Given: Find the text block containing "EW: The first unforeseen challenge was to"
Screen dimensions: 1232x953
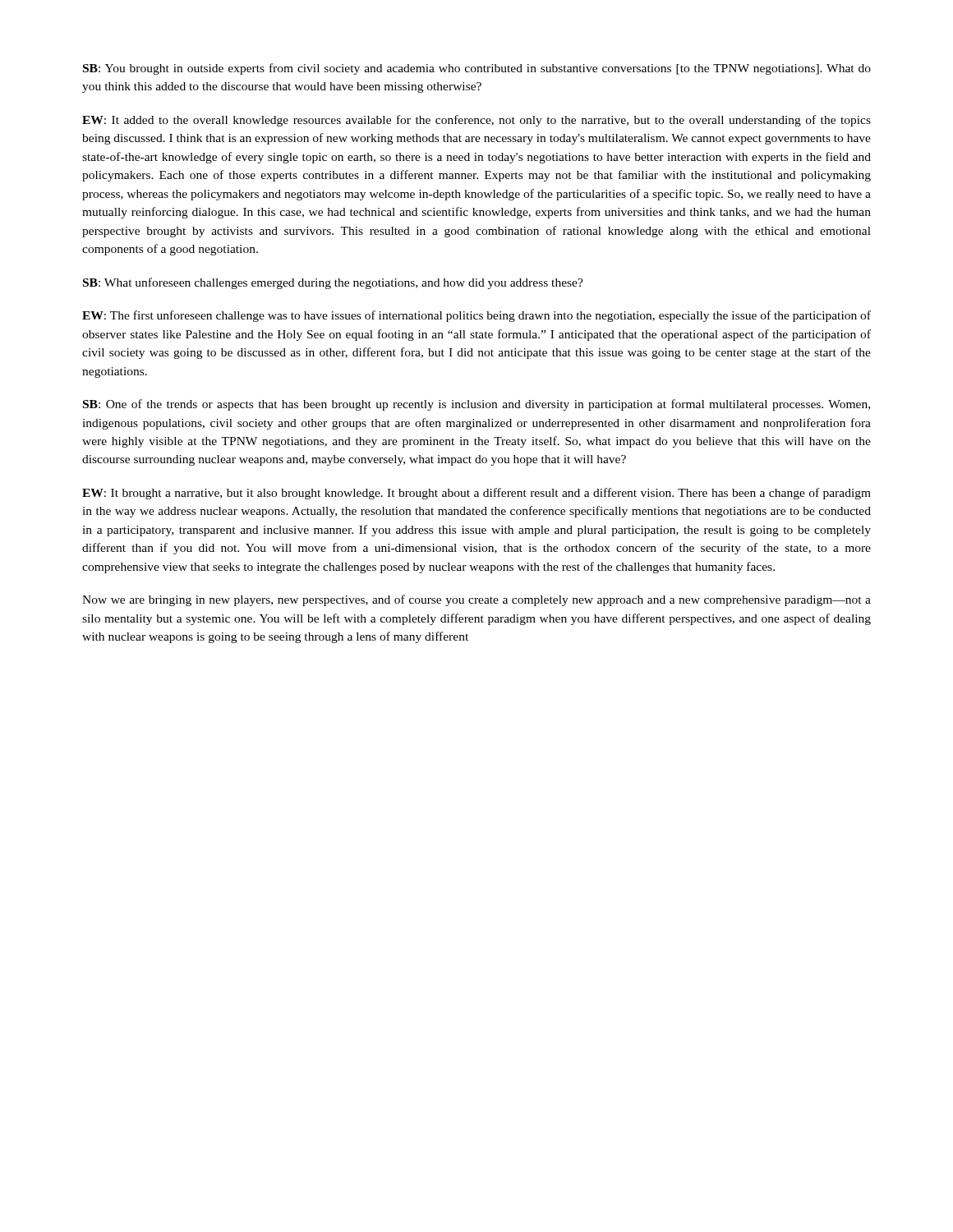Looking at the screenshot, I should (476, 343).
